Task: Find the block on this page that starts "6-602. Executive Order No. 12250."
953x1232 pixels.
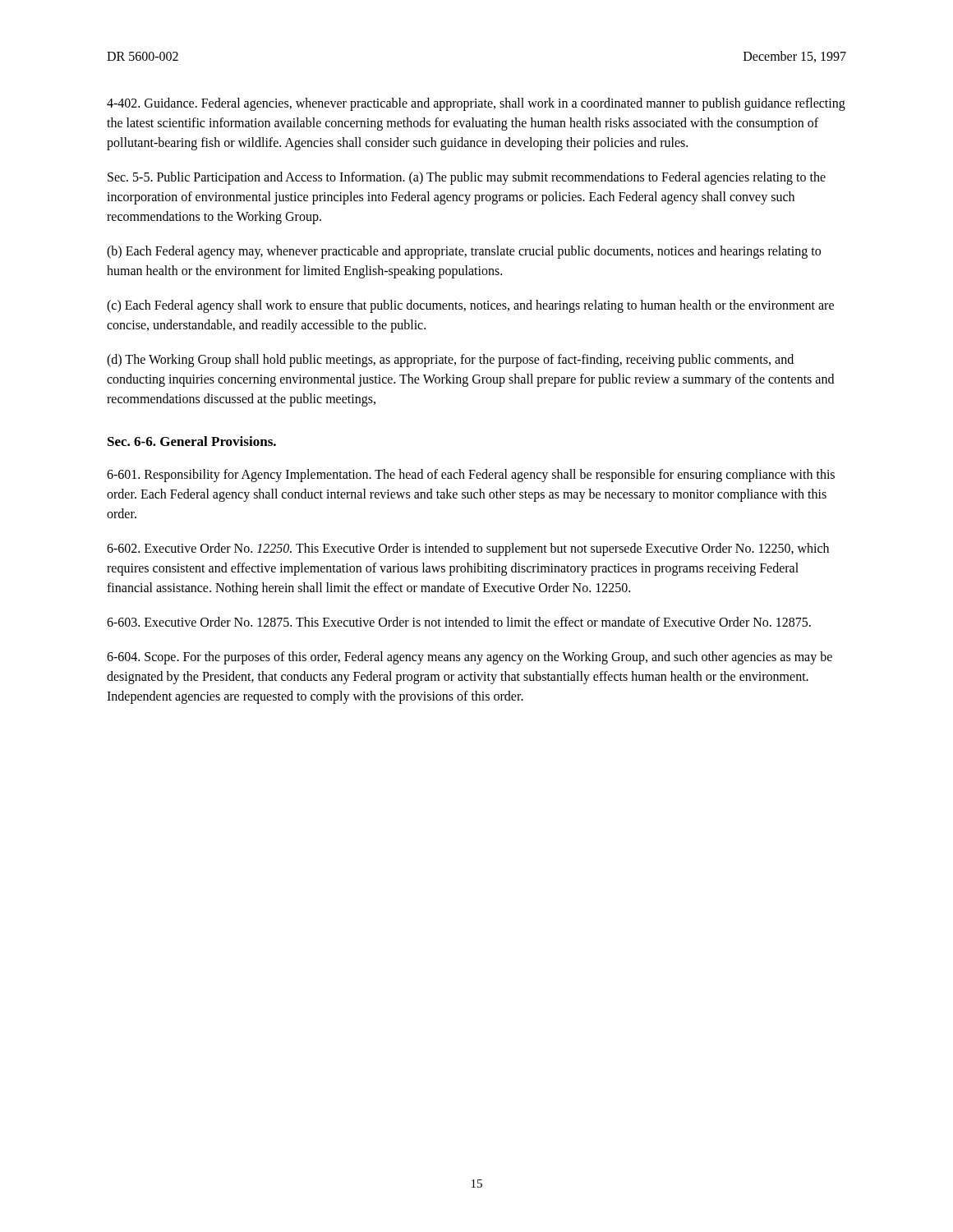Action: click(468, 568)
